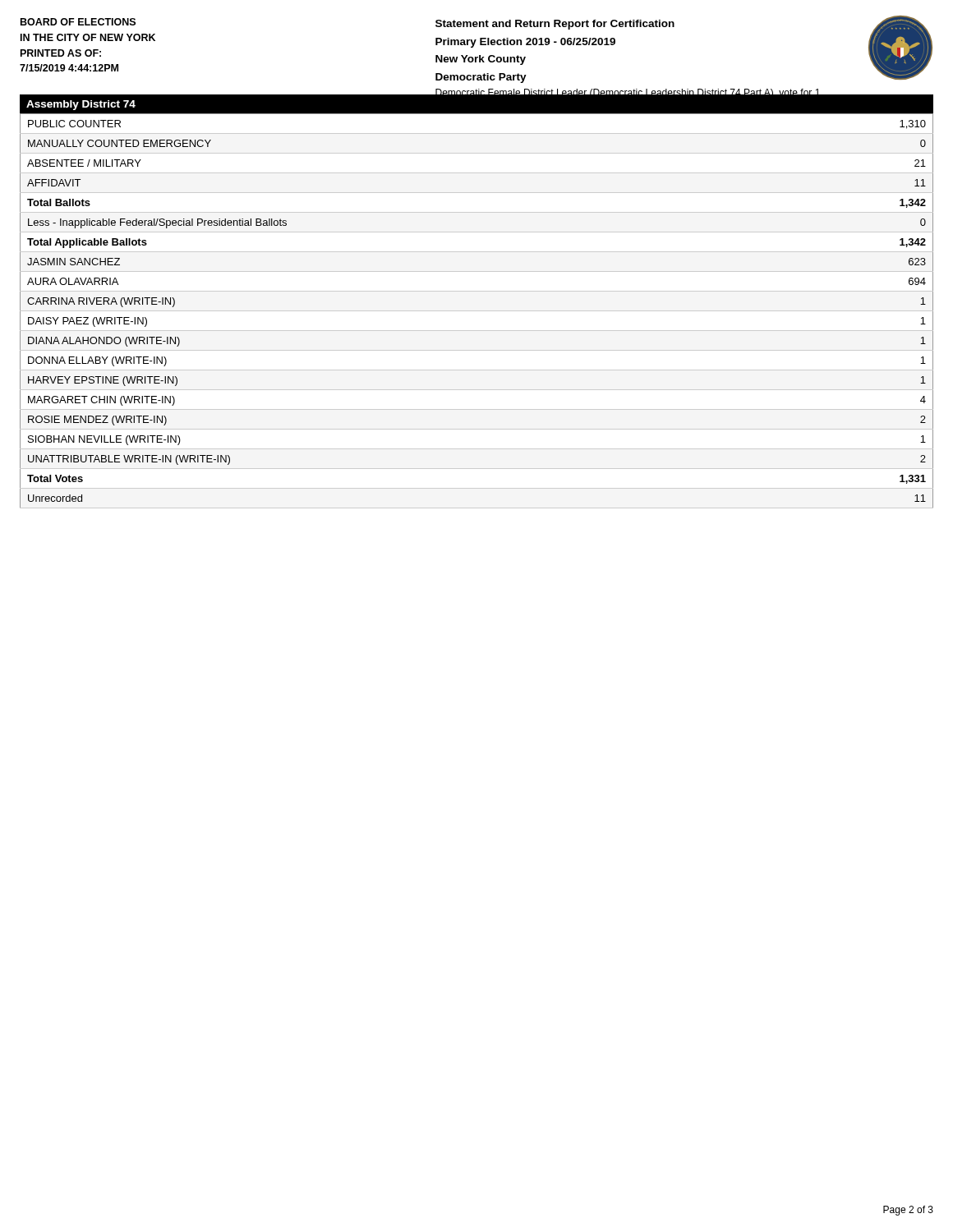Find the table that mentions "ROSIE MENDEZ (WRITE-IN)"

point(476,311)
